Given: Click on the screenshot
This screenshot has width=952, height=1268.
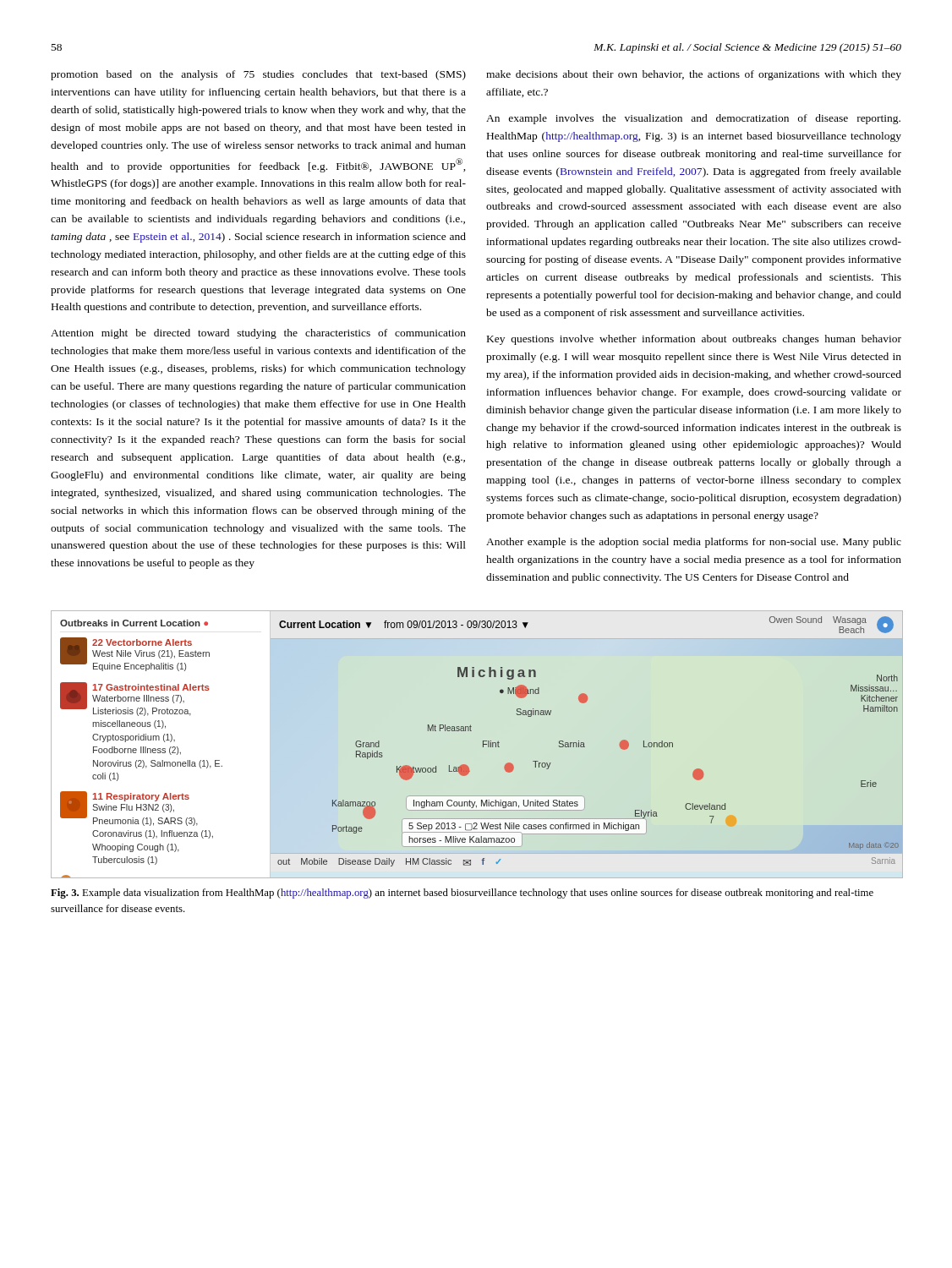Looking at the screenshot, I should [477, 744].
